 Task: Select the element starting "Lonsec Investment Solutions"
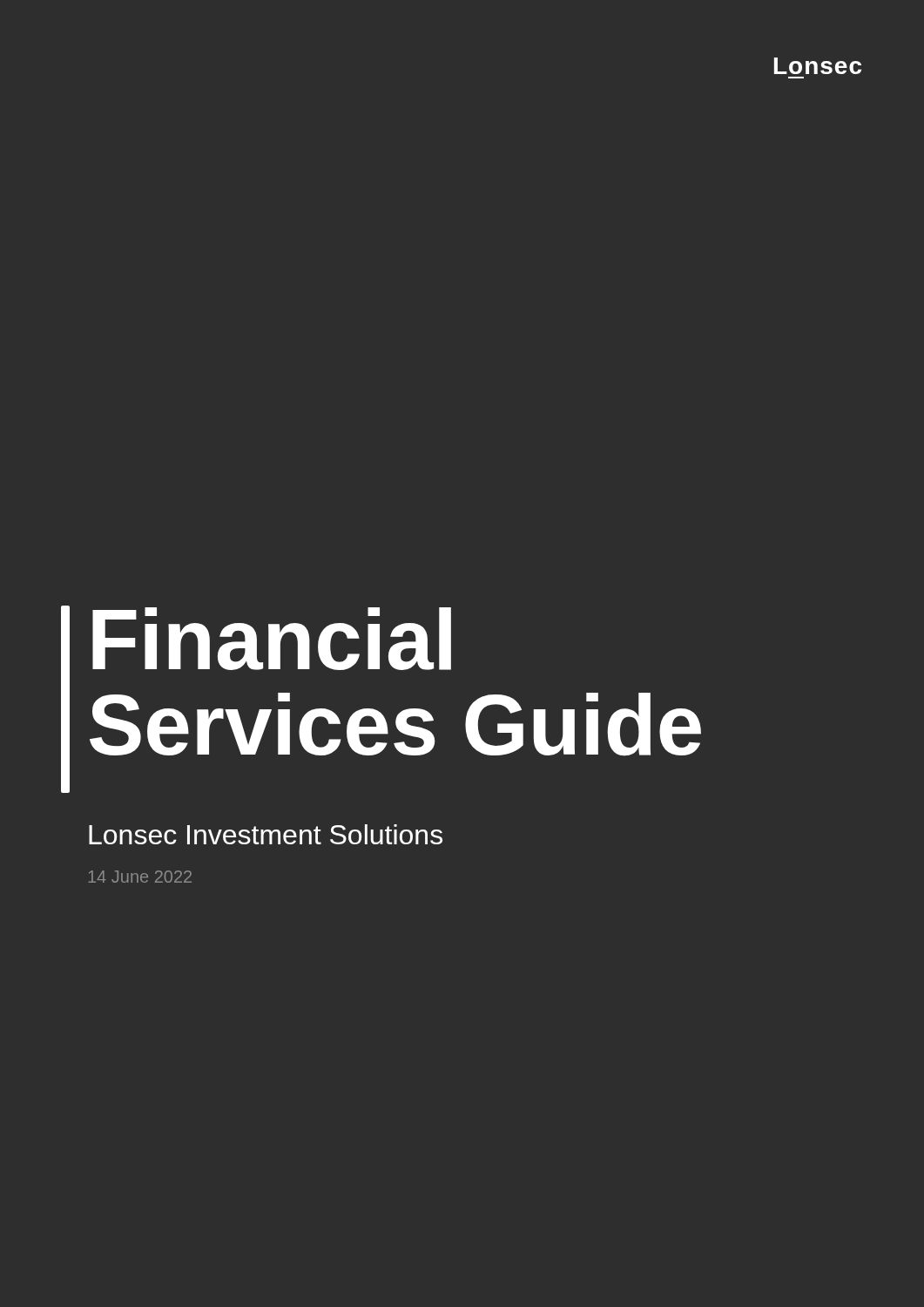tap(265, 835)
